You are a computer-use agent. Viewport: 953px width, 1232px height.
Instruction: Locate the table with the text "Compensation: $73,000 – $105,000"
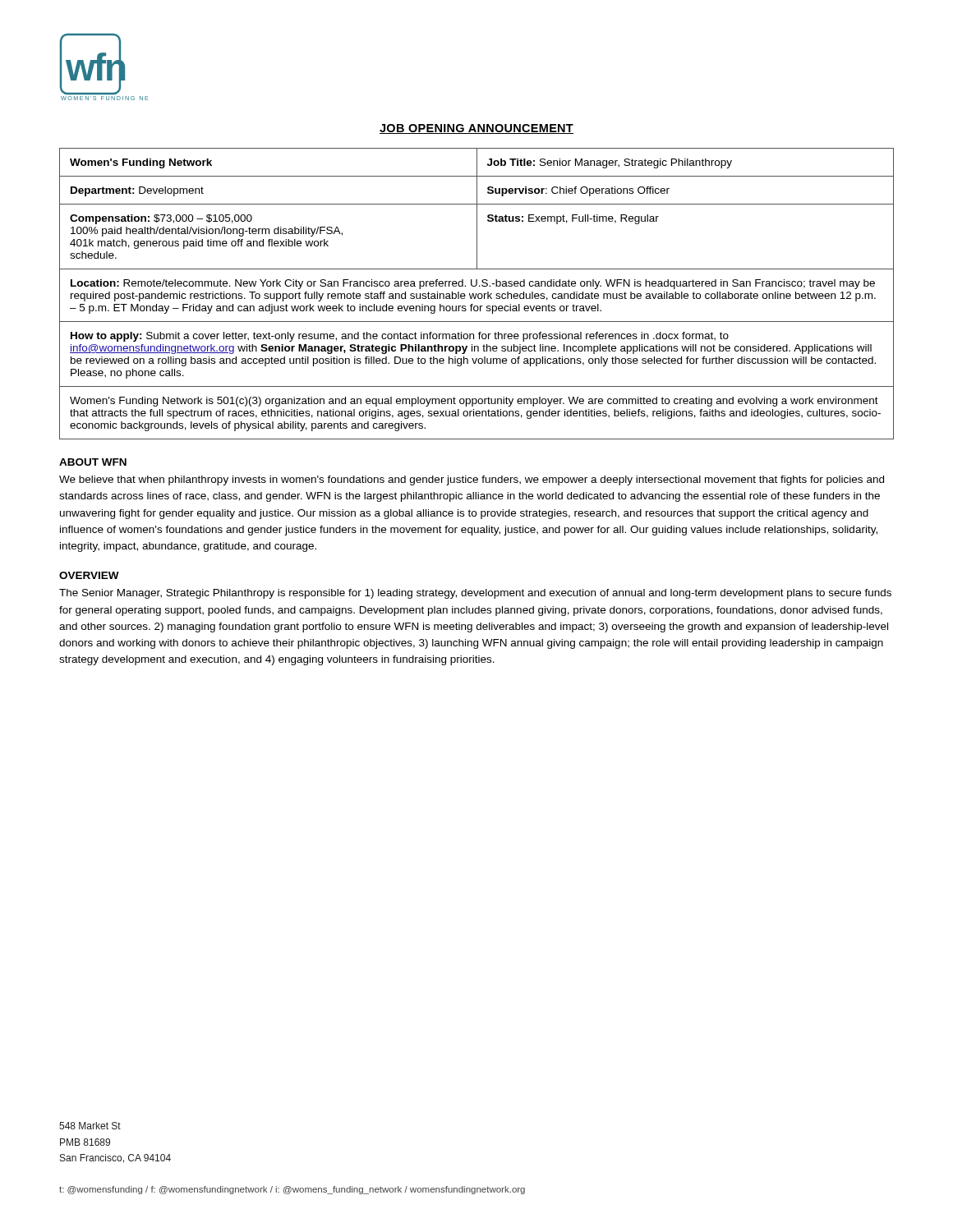coord(476,294)
